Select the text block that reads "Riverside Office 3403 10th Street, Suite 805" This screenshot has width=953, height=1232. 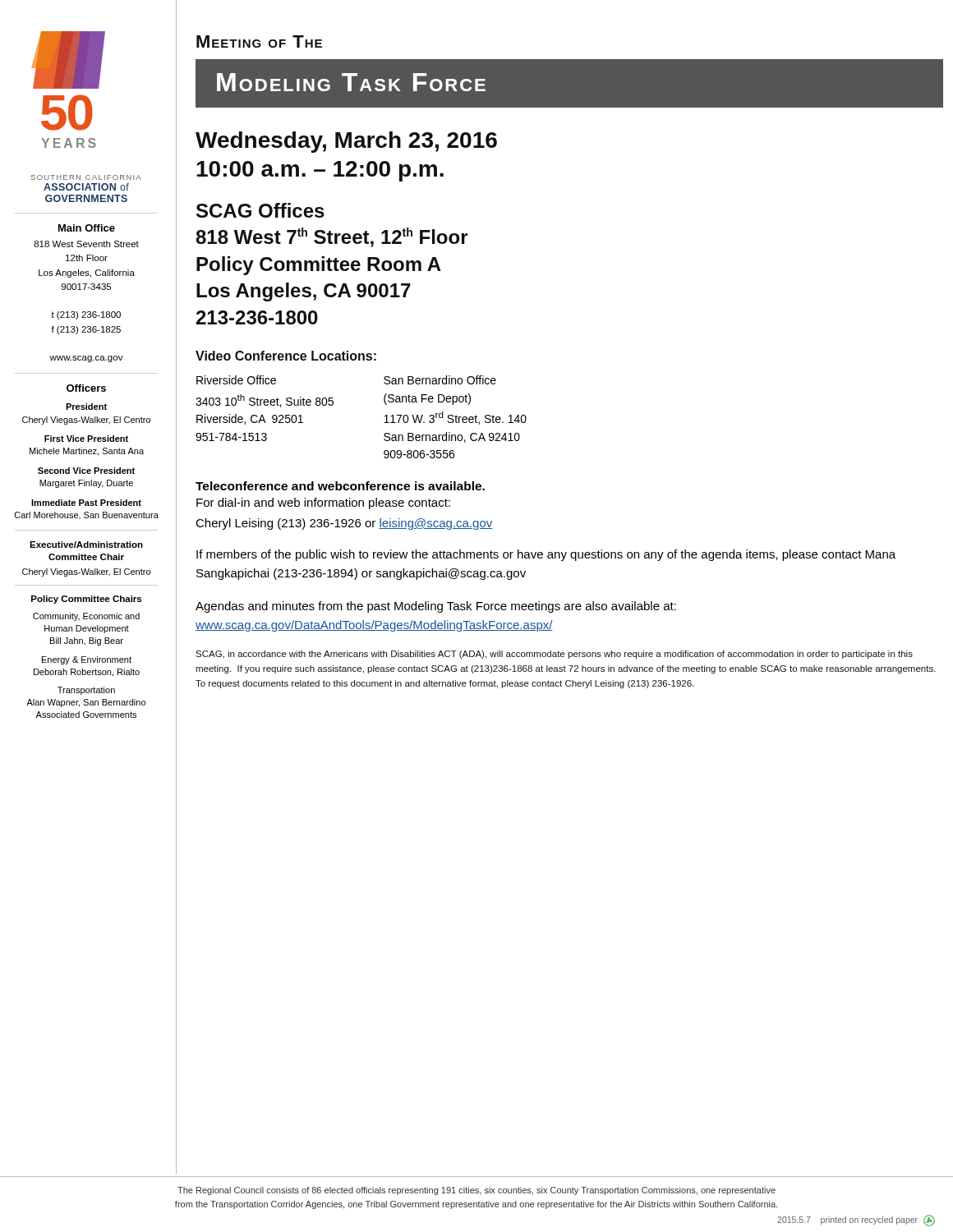(265, 408)
